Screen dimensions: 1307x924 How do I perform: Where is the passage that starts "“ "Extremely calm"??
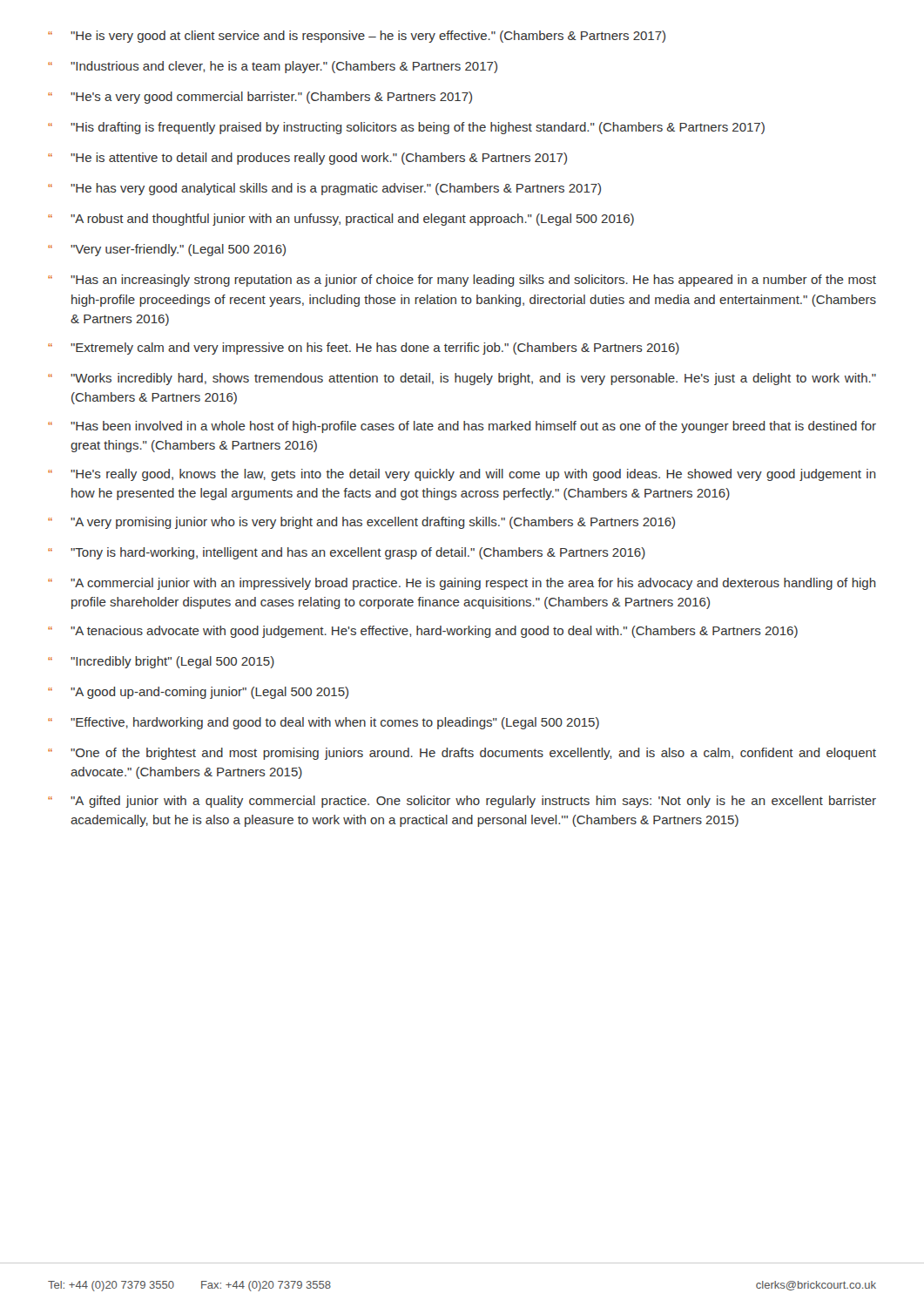(x=462, y=349)
